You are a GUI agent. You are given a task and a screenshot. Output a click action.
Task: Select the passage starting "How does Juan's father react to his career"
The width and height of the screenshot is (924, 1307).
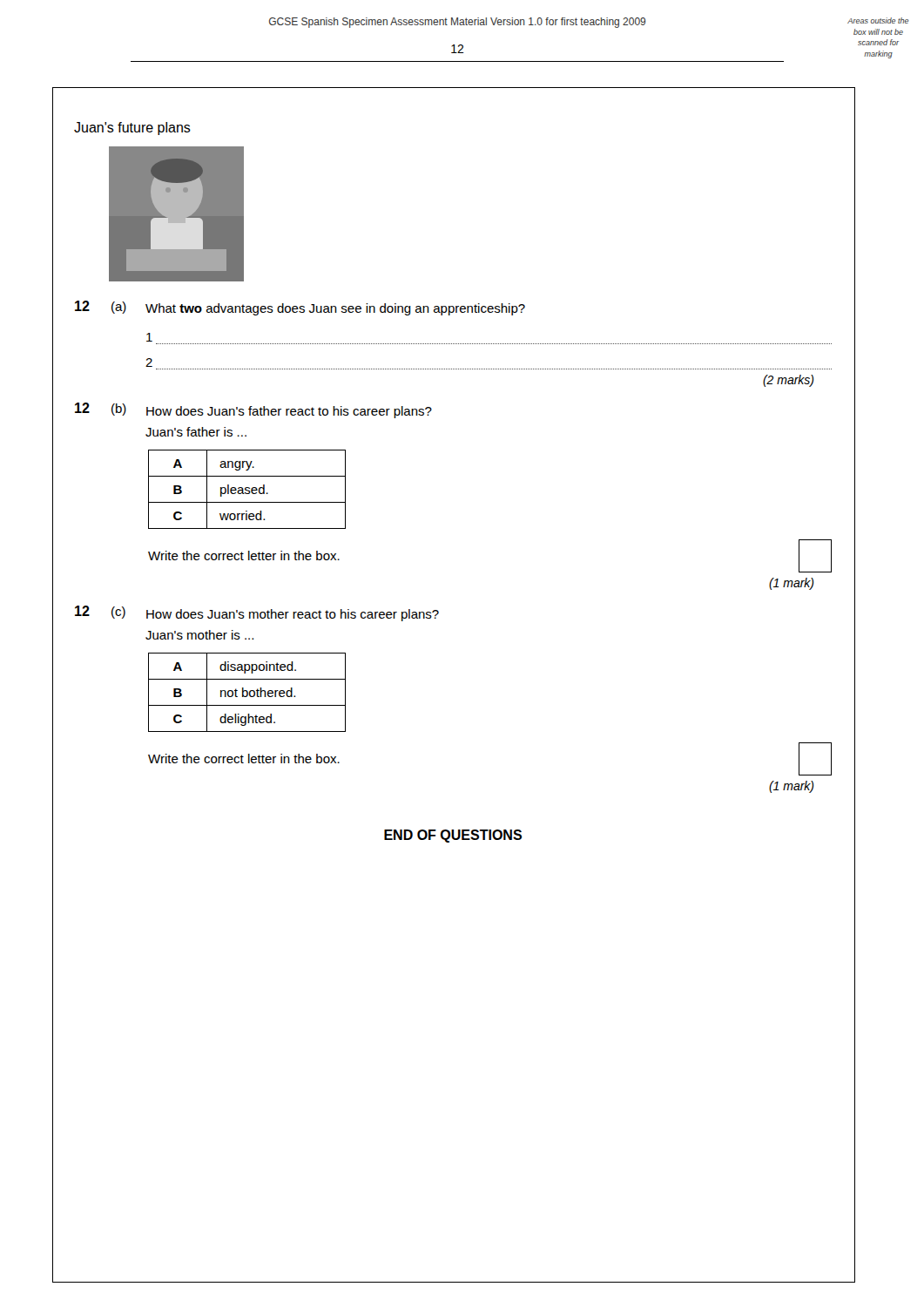[x=289, y=421]
